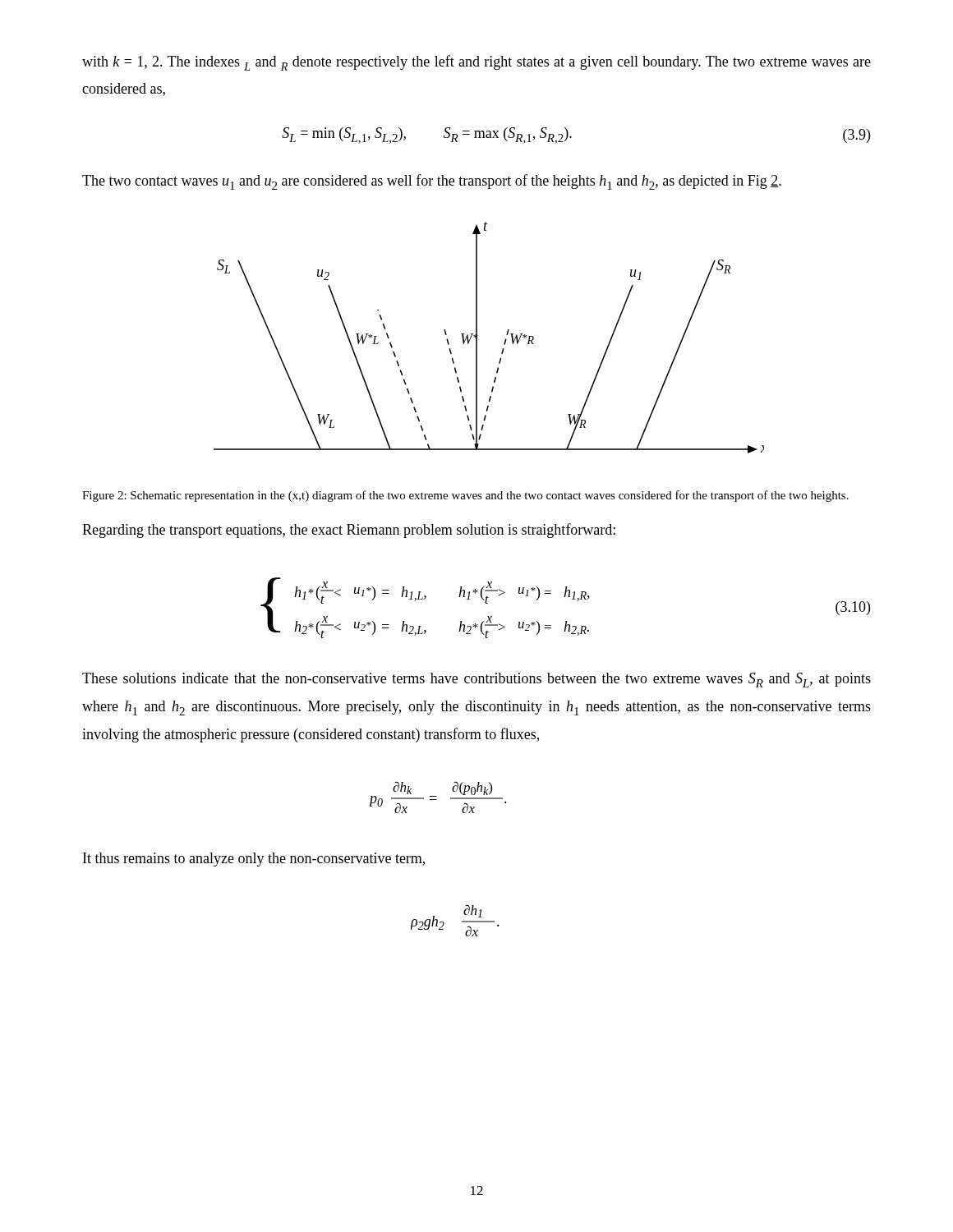Locate the block starting "with k = 1, 2. The indexes"
Viewport: 953px width, 1232px height.
pos(476,75)
